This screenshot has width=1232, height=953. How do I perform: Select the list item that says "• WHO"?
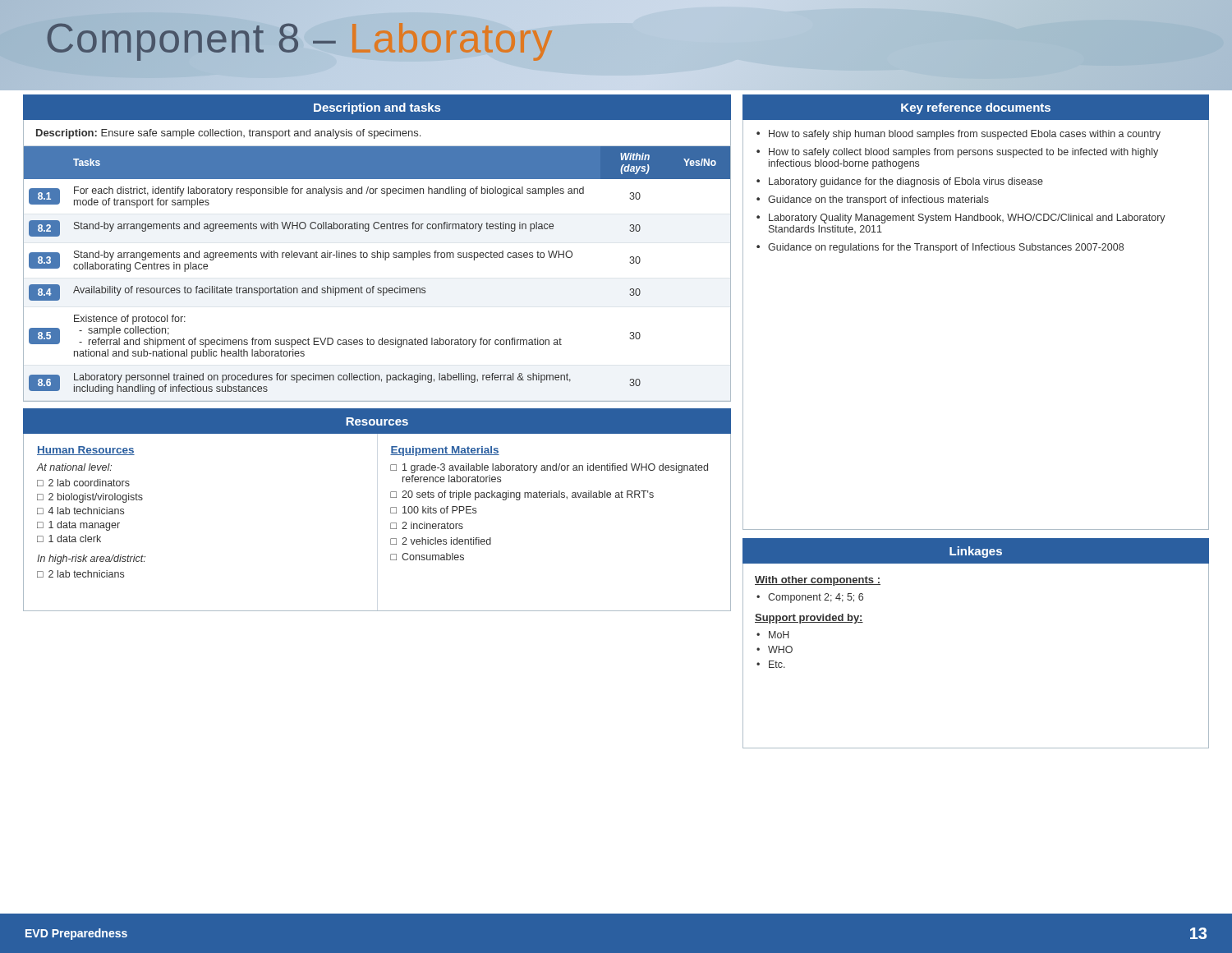point(775,650)
